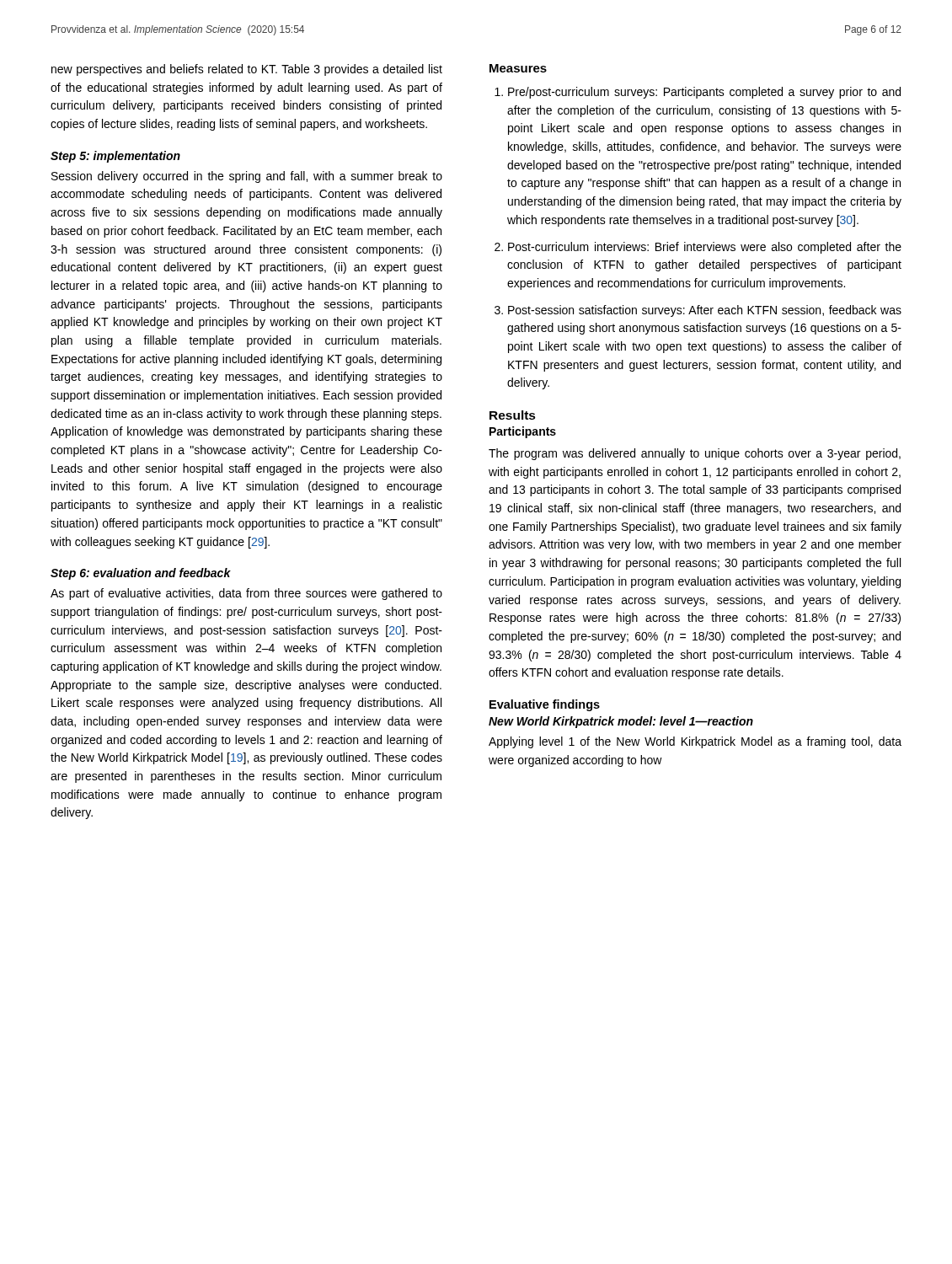Screen dimensions: 1264x952
Task: Click the passage that begins "Post-curriculum interviews: Brief interviews were also completed"
Action: pos(704,265)
